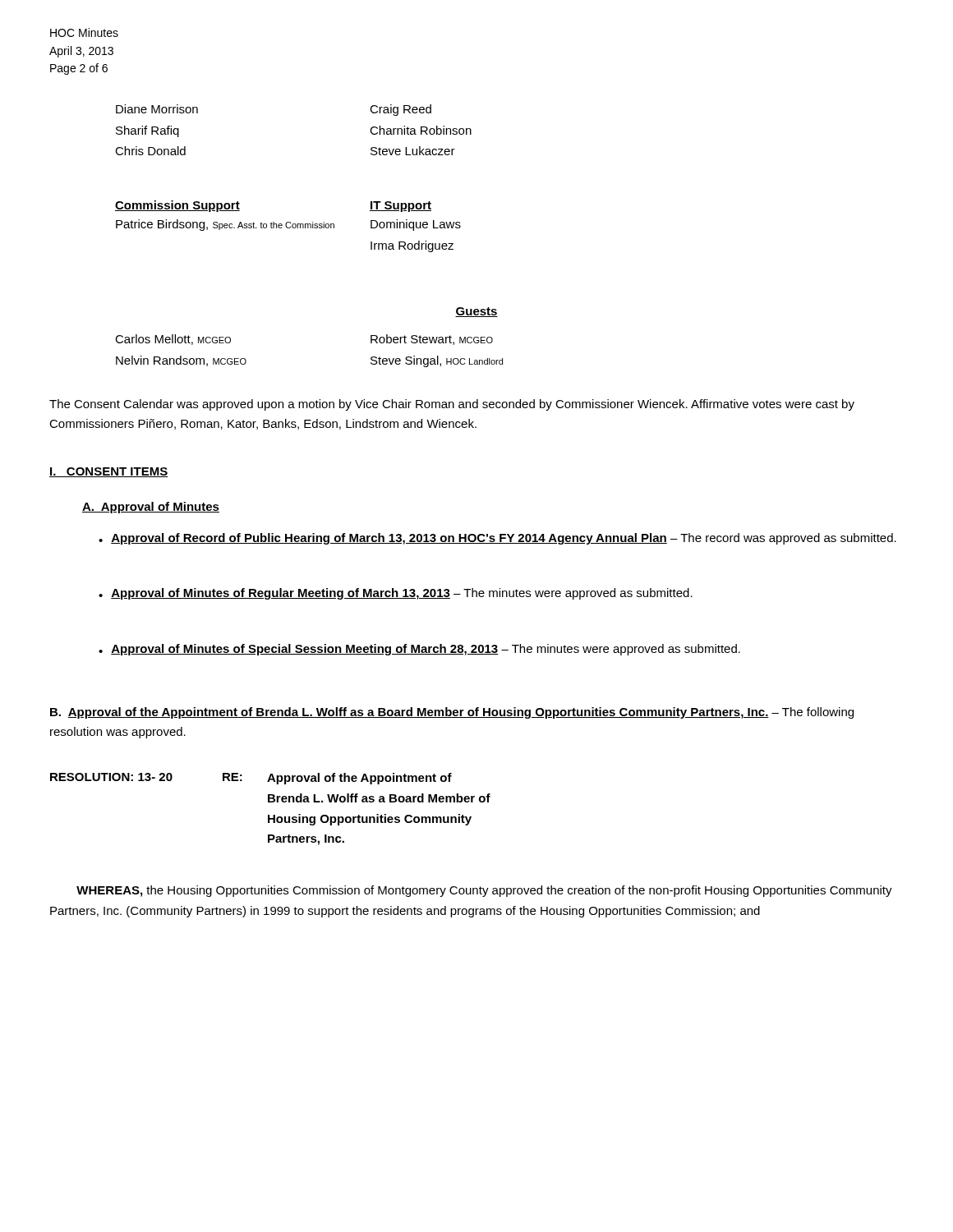The height and width of the screenshot is (1232, 953).
Task: Point to the block starting "Robert Stewart, MCGEO Steve Singal, HOC Landlord"
Action: click(x=437, y=349)
